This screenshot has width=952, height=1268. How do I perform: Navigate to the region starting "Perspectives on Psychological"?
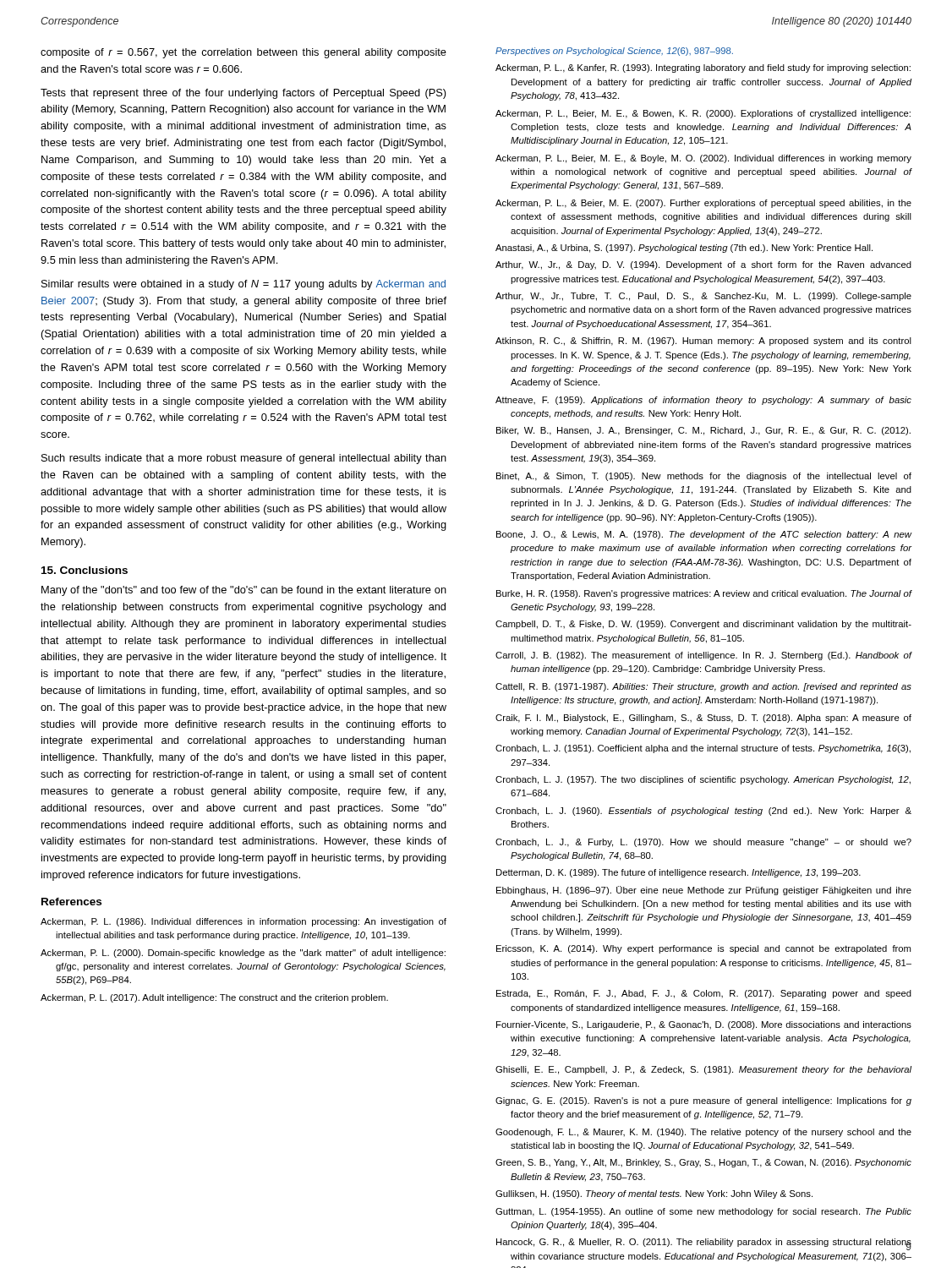pyautogui.click(x=615, y=51)
